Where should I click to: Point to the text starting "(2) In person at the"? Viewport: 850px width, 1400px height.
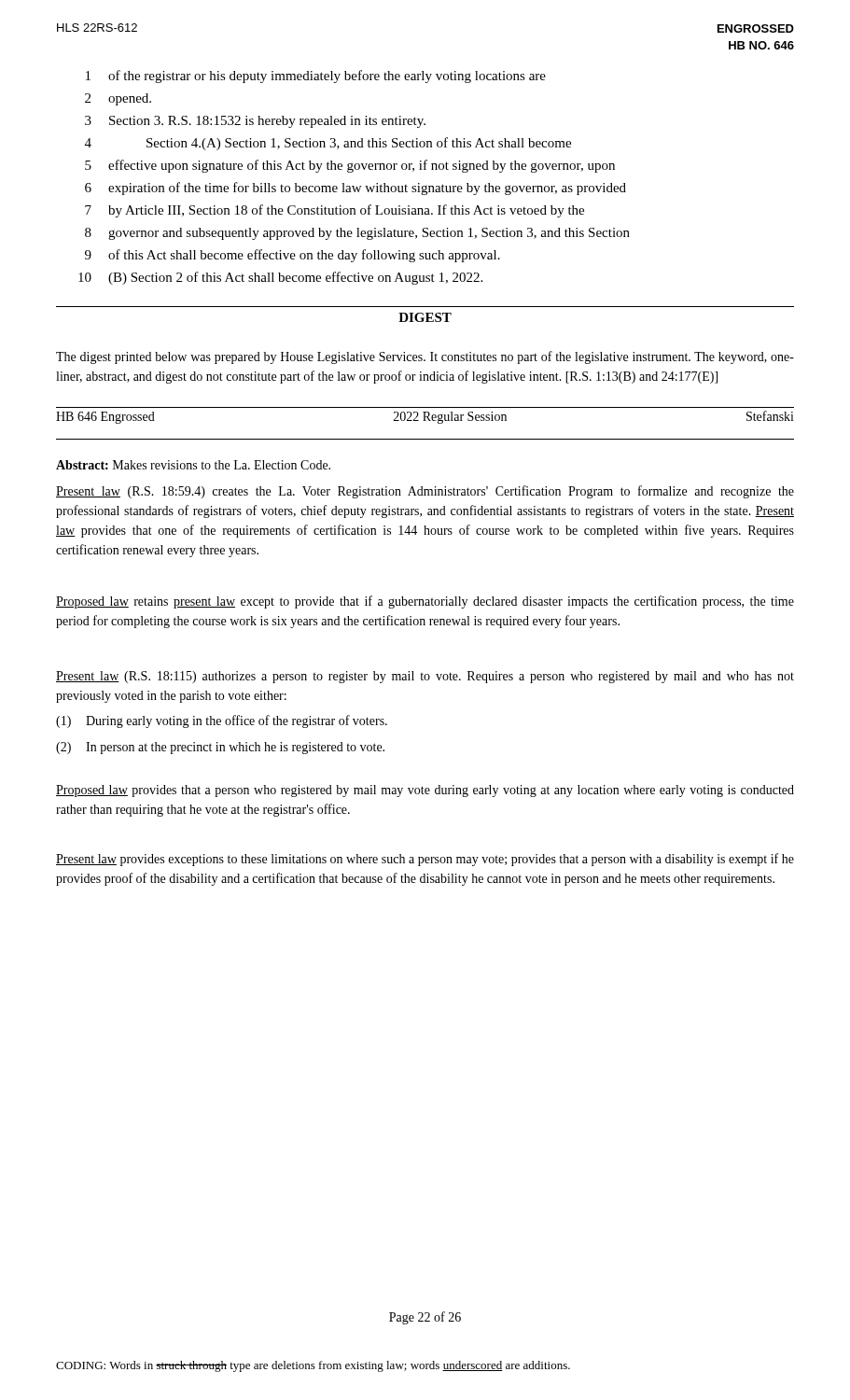(x=220, y=748)
